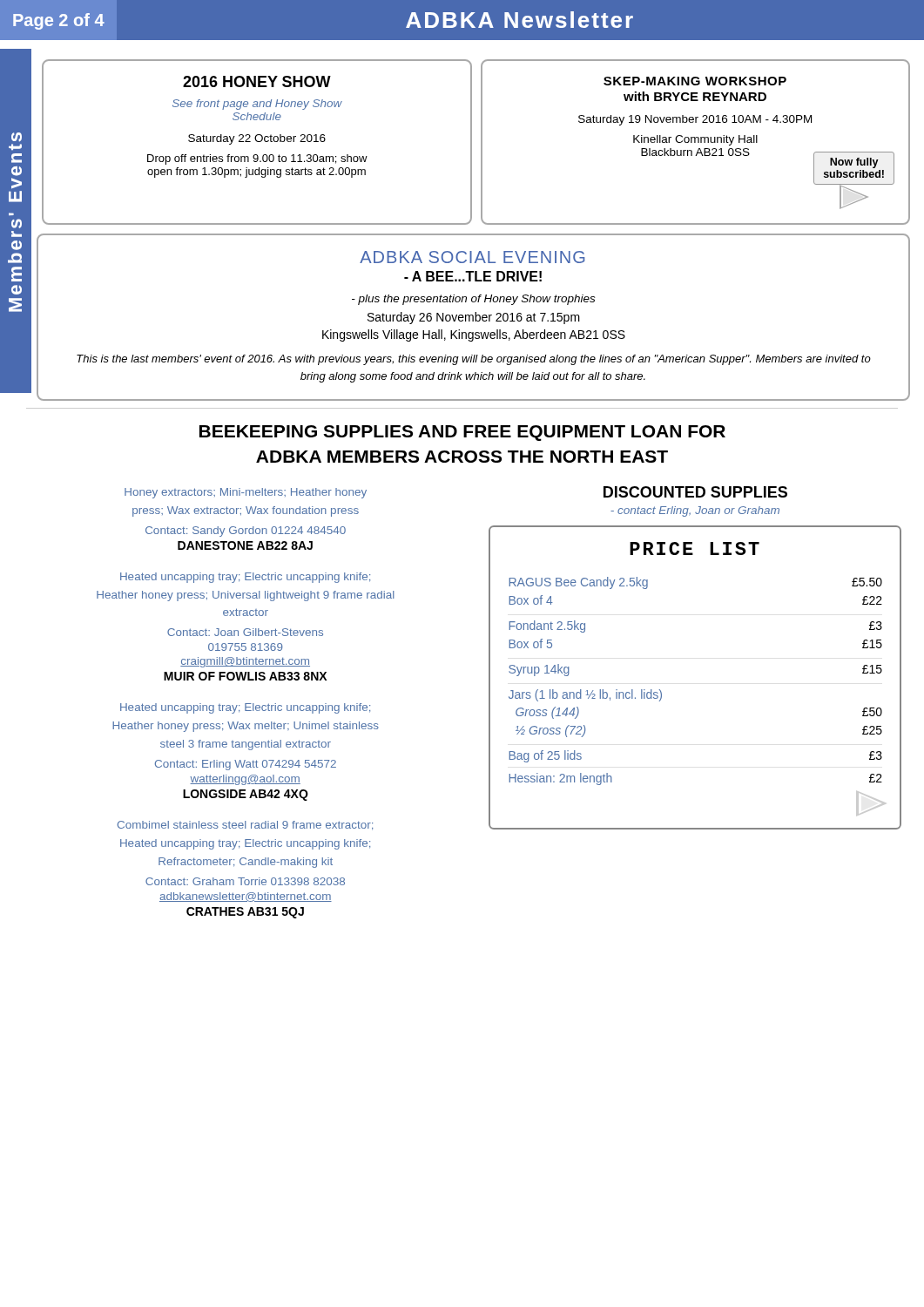The height and width of the screenshot is (1307, 924).
Task: Locate the block starting "DISCOUNTED SUPPLIES"
Action: pos(695,492)
